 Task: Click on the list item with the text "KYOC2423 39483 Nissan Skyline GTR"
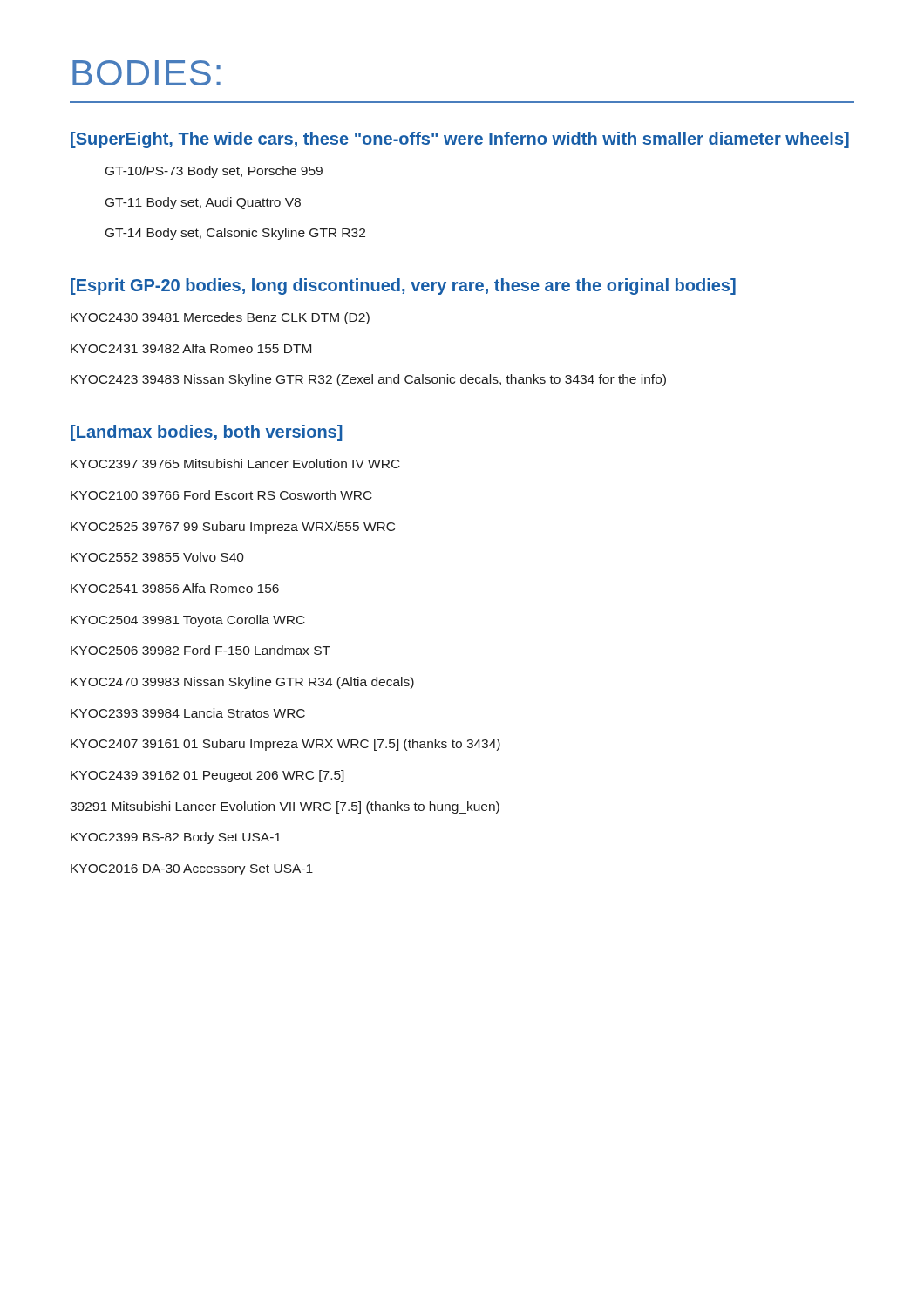click(462, 380)
